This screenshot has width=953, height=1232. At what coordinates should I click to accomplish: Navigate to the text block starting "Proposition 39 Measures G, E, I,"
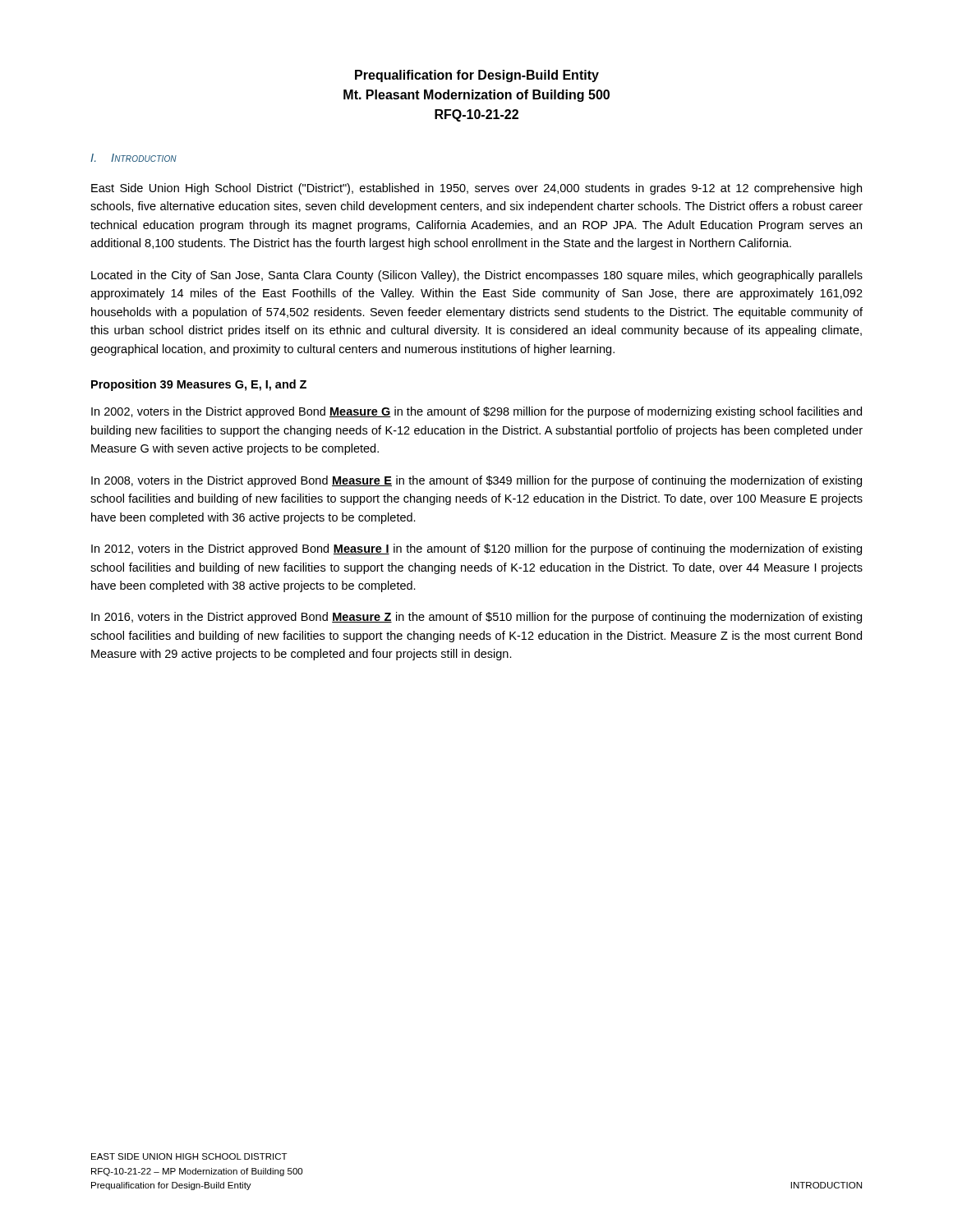point(199,385)
